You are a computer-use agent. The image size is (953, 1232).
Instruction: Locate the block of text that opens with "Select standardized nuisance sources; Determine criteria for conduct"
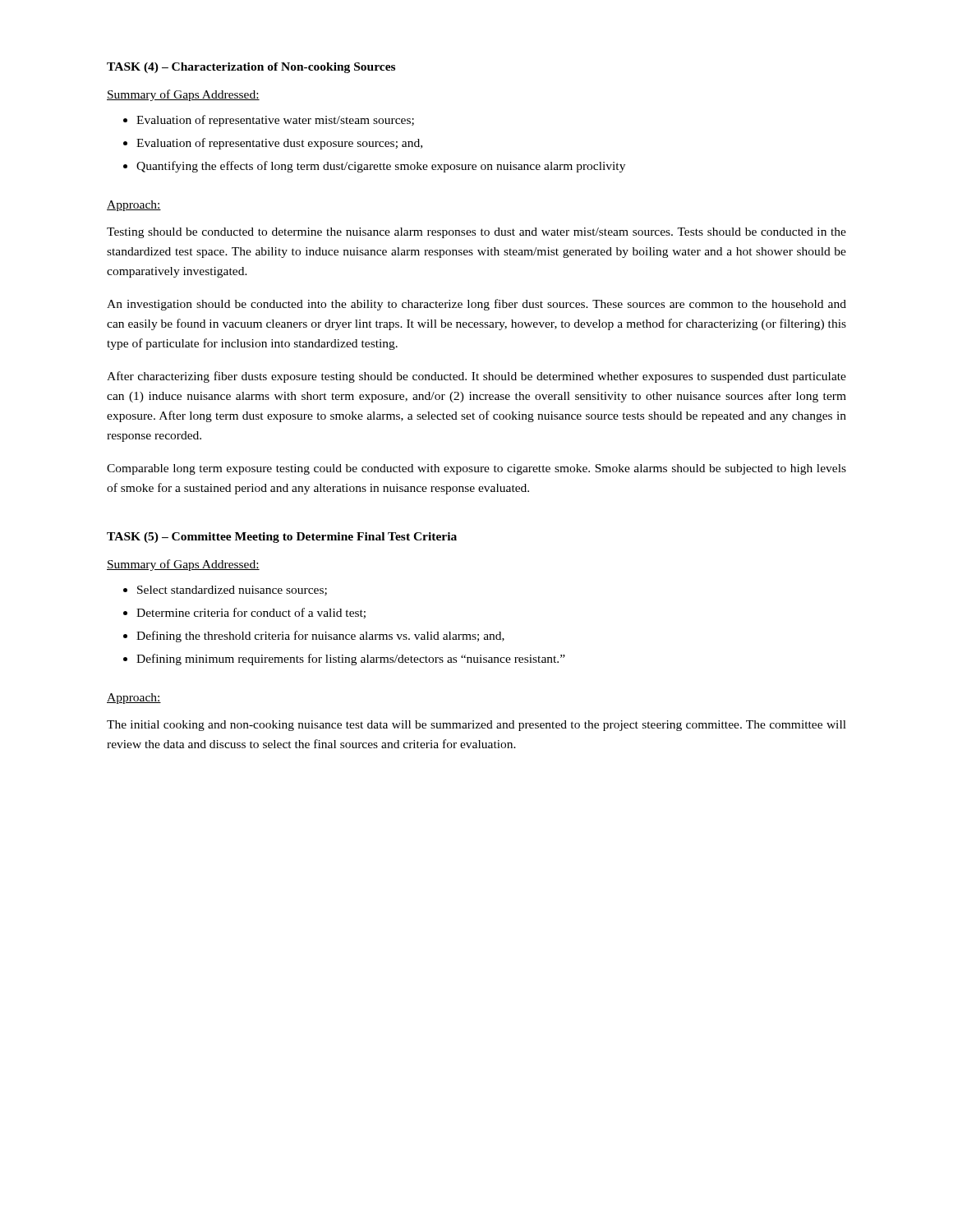pos(491,624)
